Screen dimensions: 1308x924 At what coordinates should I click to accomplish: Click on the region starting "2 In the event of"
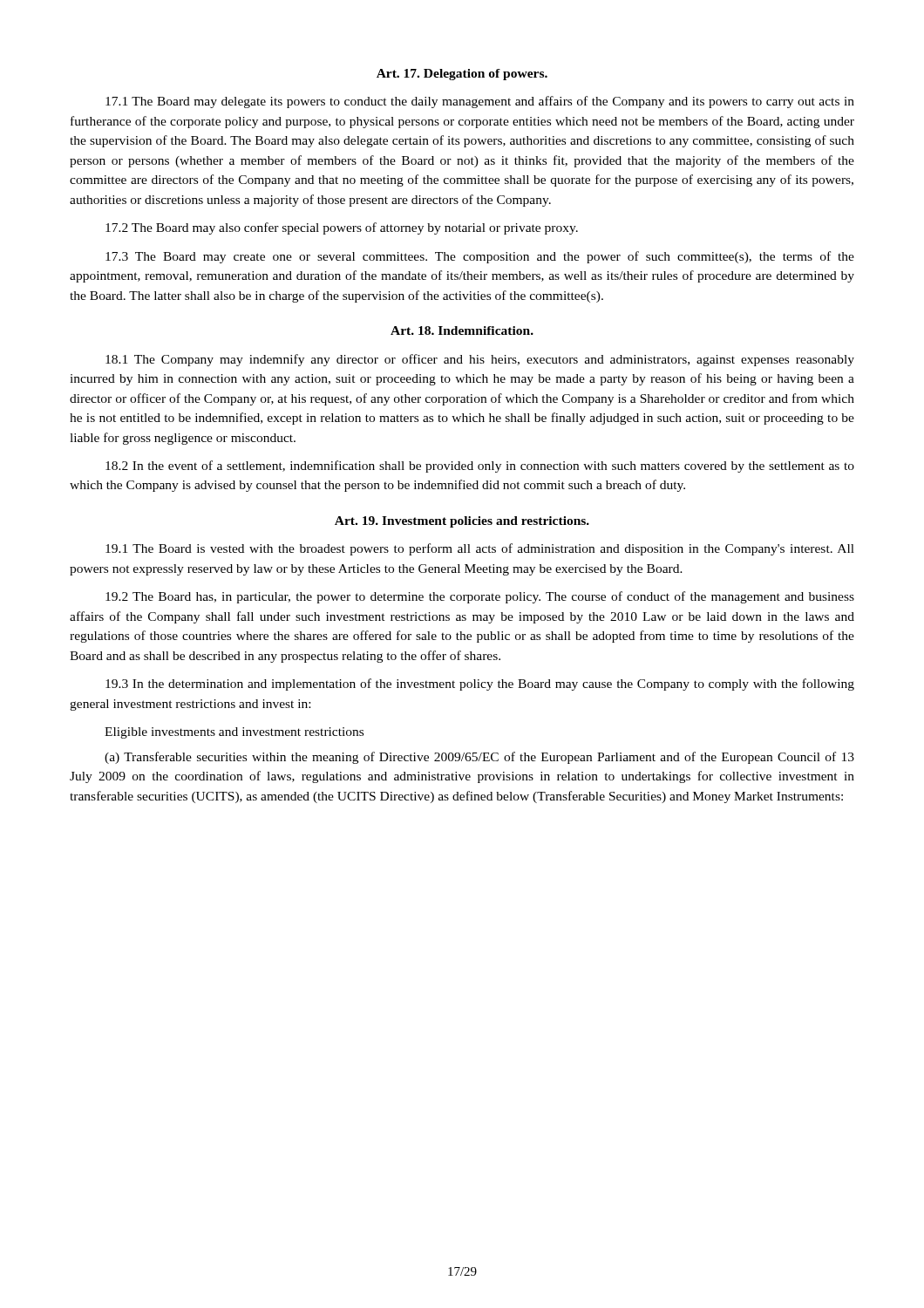[x=462, y=475]
